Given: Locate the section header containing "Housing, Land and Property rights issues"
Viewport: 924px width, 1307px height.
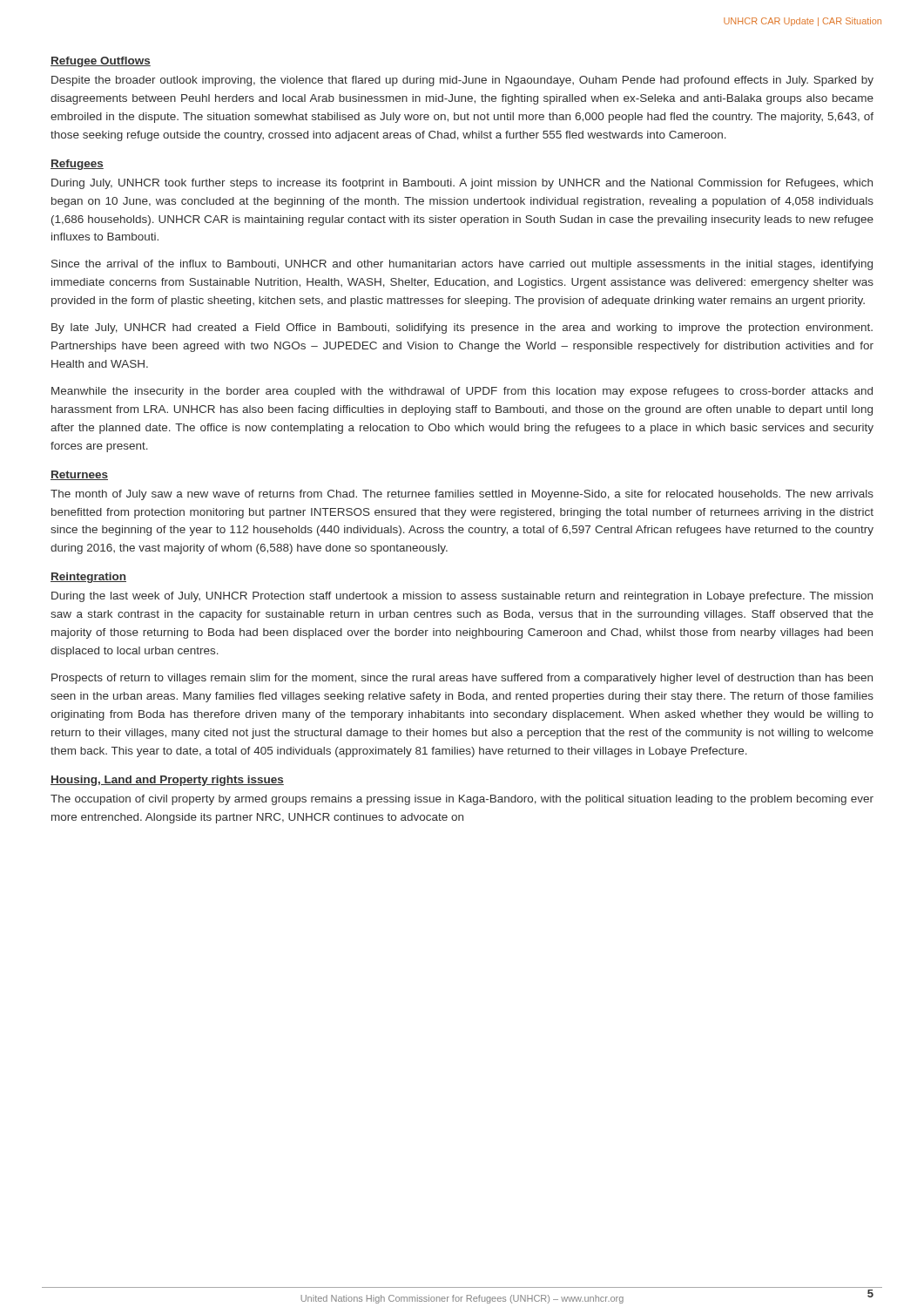Looking at the screenshot, I should pos(167,779).
